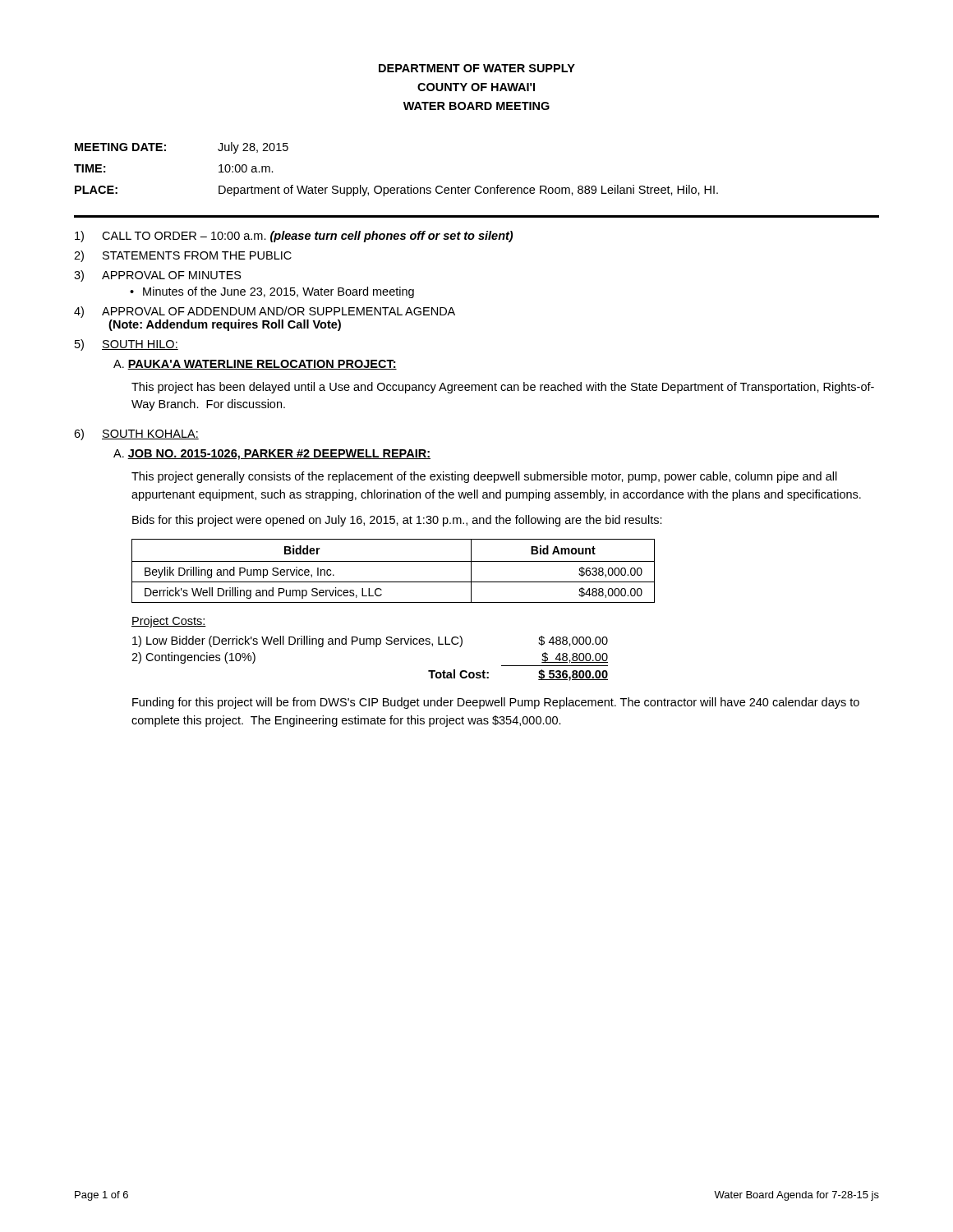This screenshot has width=953, height=1232.
Task: Locate the text "6) SOUTH KOHALA:"
Action: click(x=136, y=434)
